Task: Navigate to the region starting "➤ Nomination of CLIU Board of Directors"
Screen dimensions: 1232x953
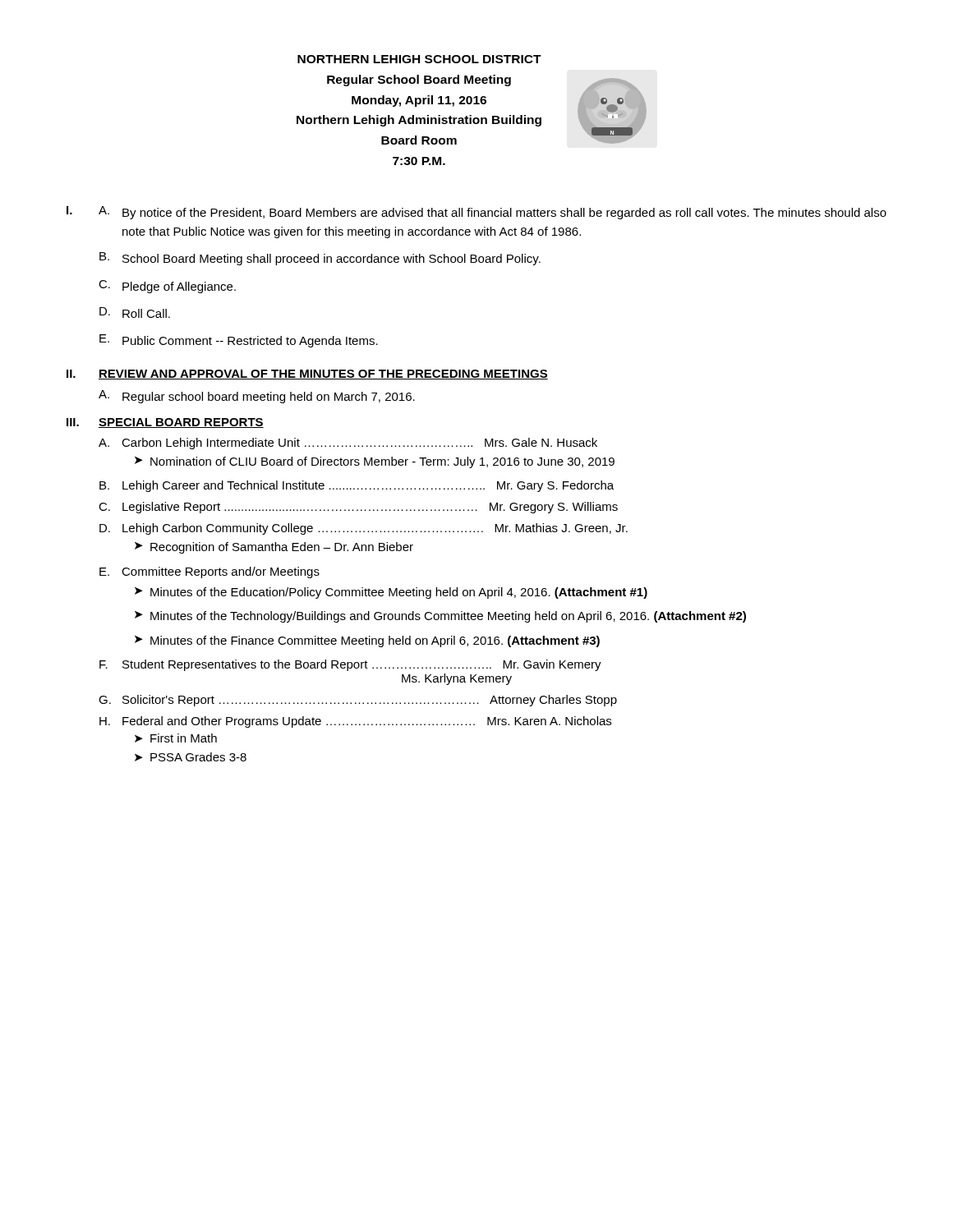Action: click(x=510, y=461)
